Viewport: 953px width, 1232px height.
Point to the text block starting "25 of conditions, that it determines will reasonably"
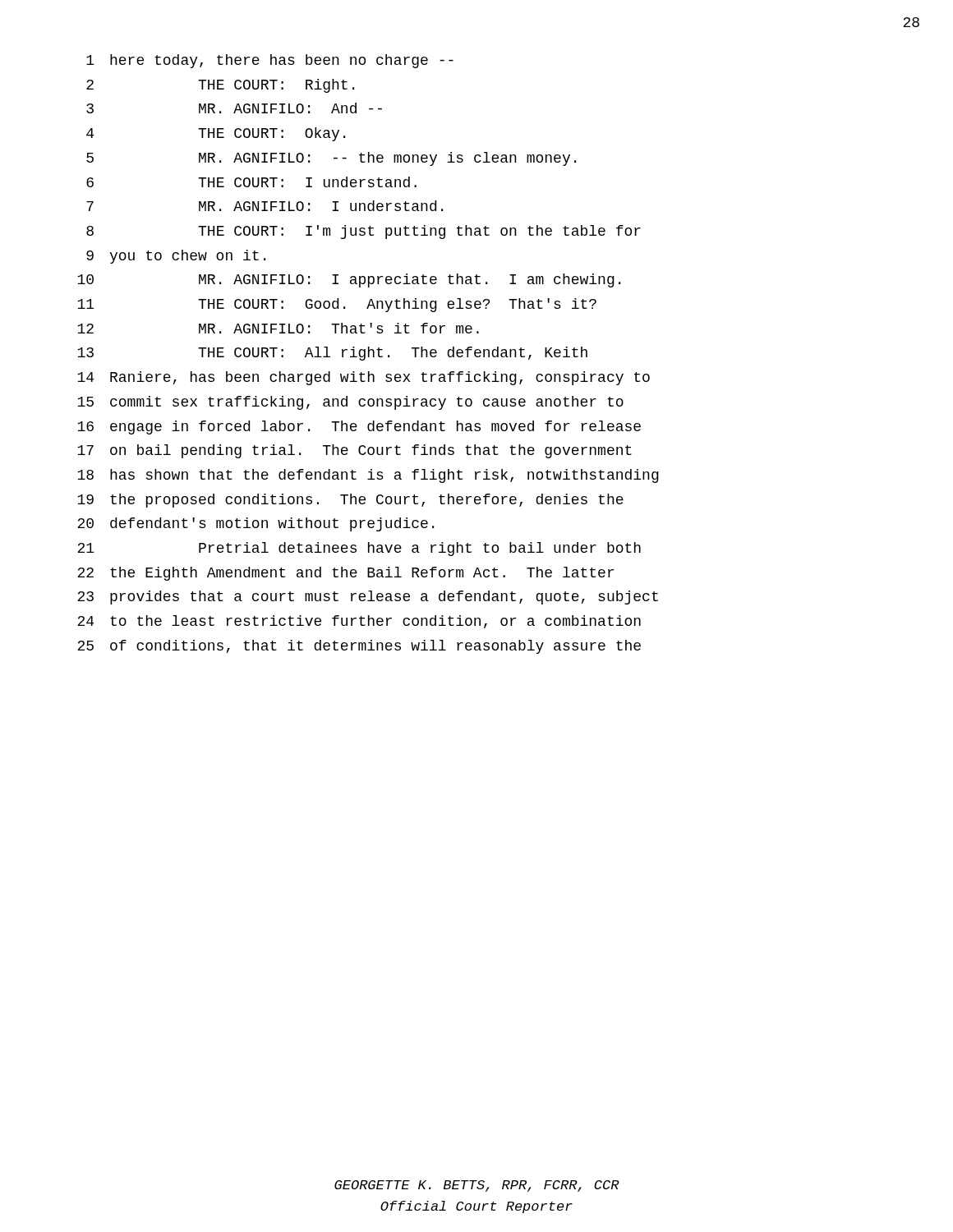(346, 647)
